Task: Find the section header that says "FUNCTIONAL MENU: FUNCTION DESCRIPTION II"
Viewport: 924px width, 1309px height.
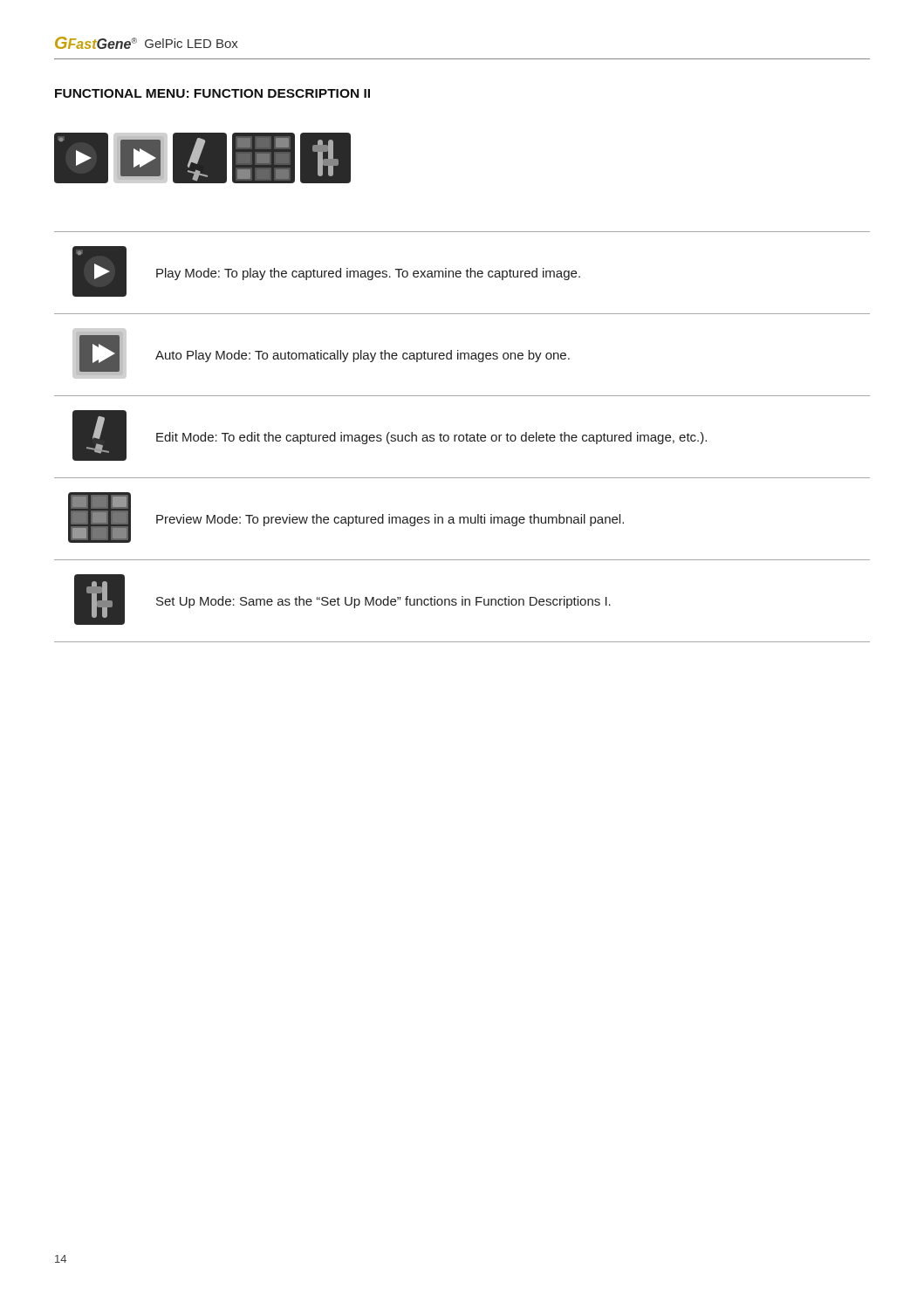Action: point(212,93)
